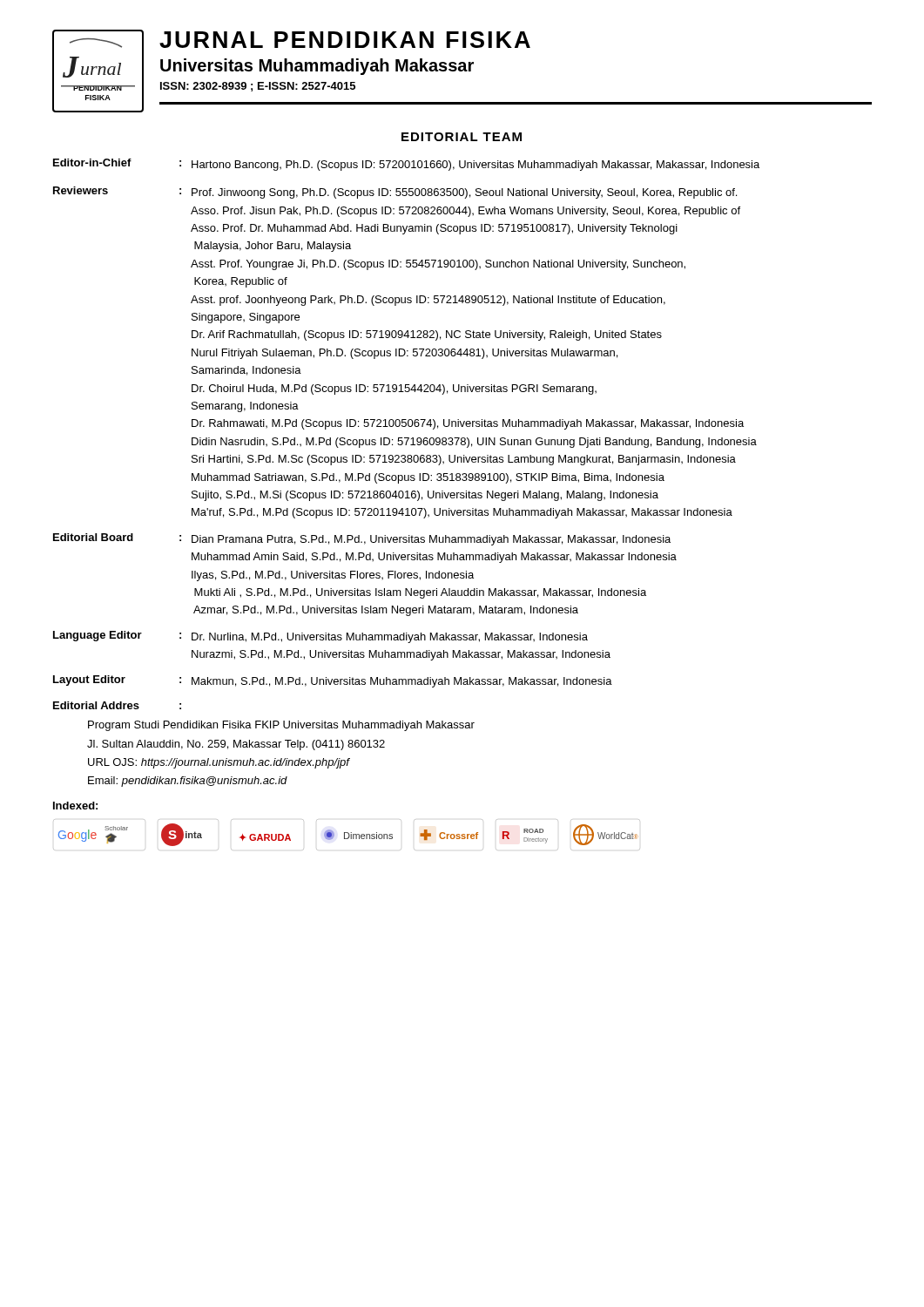Find the text block that reads "Language Editor : Dr. Nurlina, M.Pd., Universitas"
The height and width of the screenshot is (1307, 924).
tap(462, 646)
